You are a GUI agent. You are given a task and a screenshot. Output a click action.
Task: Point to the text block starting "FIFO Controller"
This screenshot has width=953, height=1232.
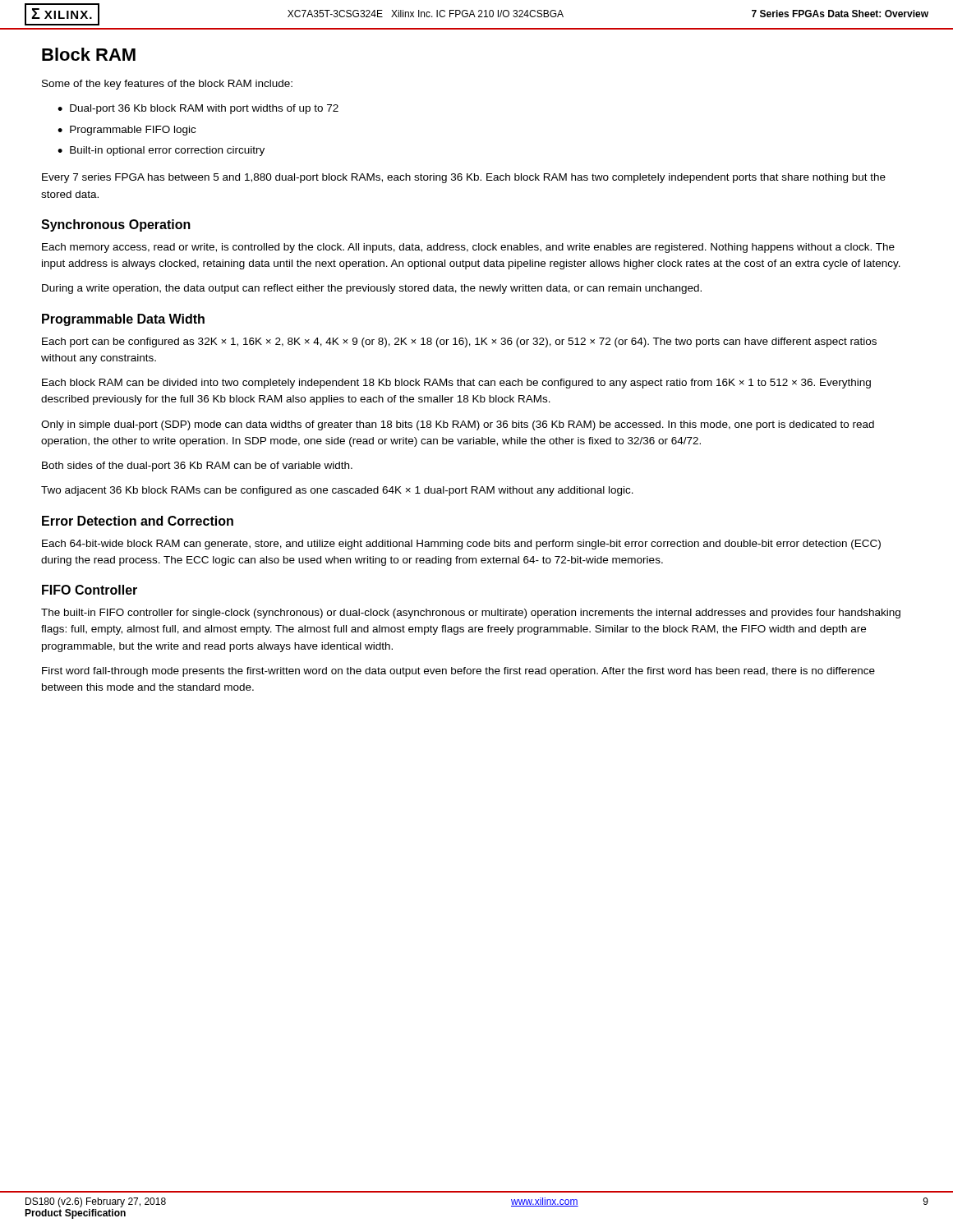click(x=89, y=590)
